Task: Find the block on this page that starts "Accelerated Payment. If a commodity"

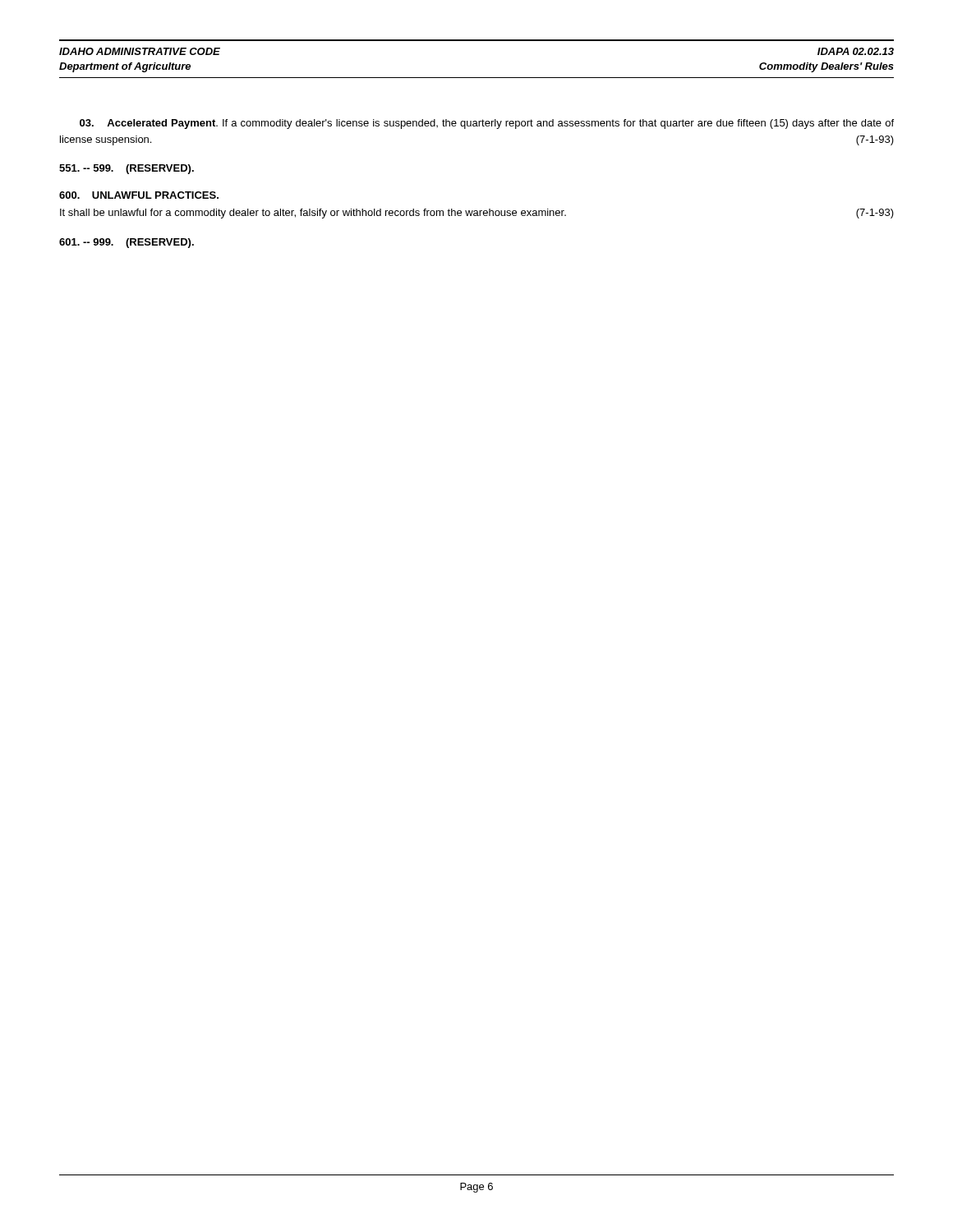Action: [x=476, y=132]
